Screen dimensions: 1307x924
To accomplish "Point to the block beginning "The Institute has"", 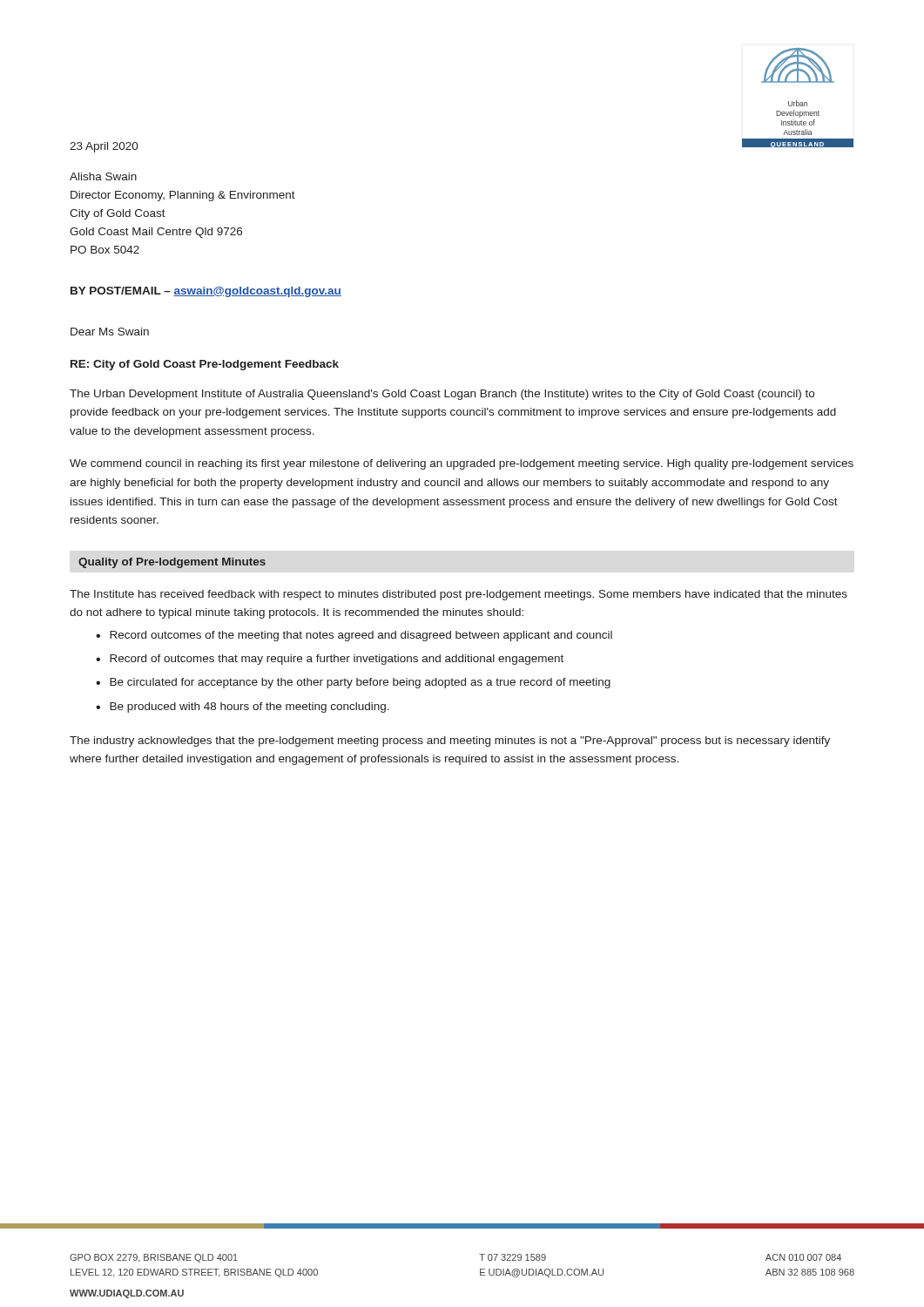I will tap(458, 603).
